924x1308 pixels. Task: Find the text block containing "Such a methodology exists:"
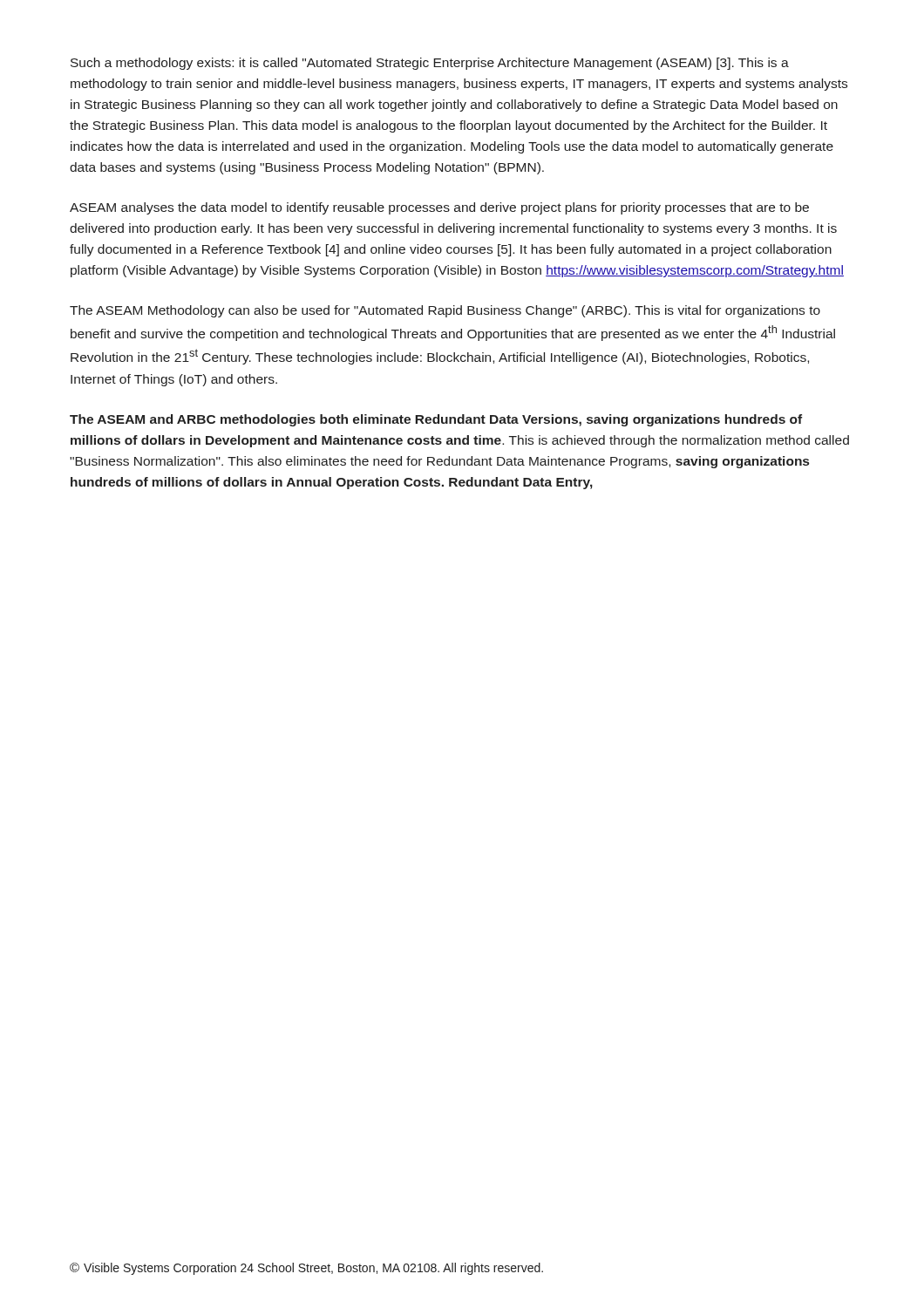click(x=459, y=115)
